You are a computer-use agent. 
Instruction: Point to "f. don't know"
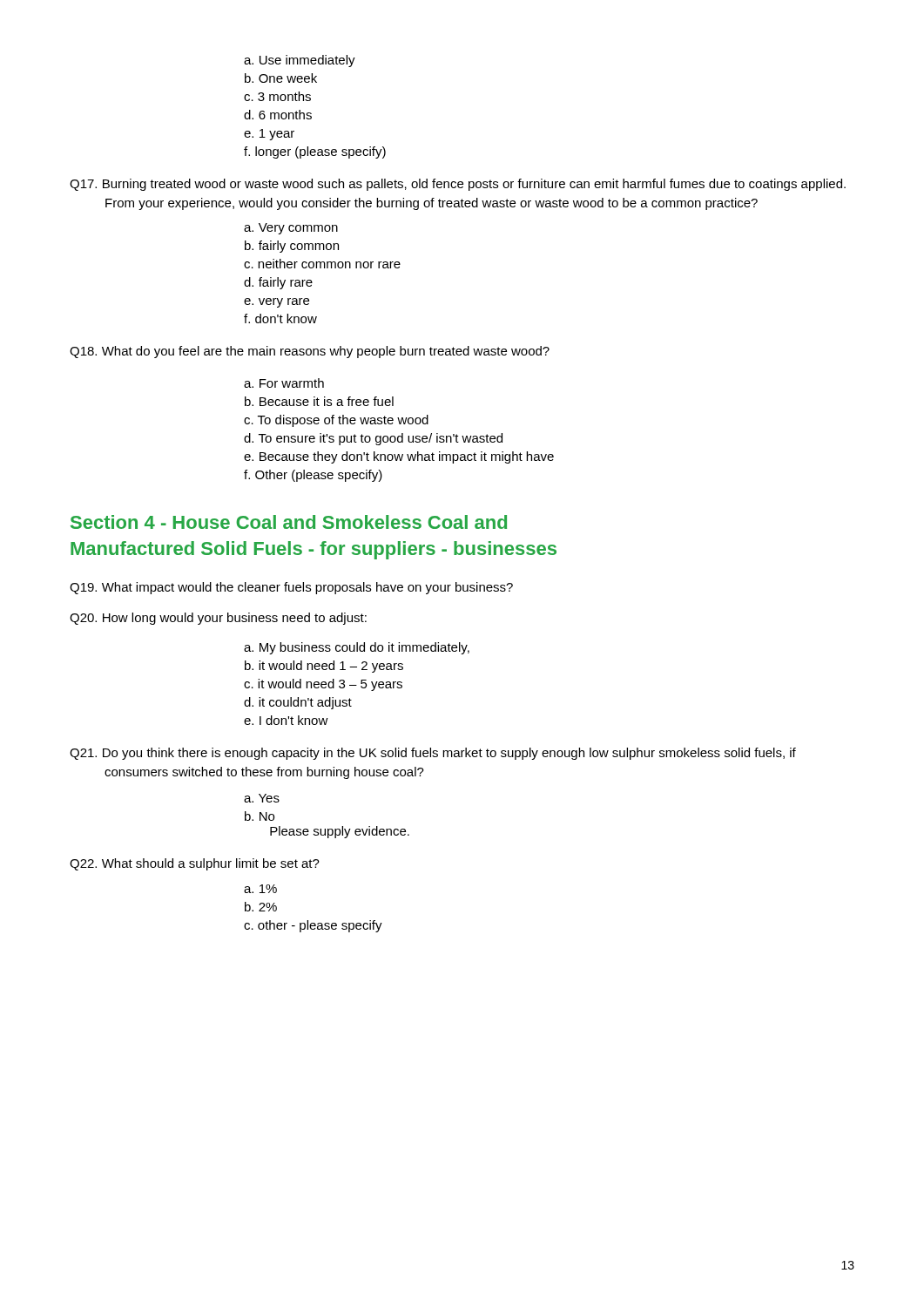[280, 318]
